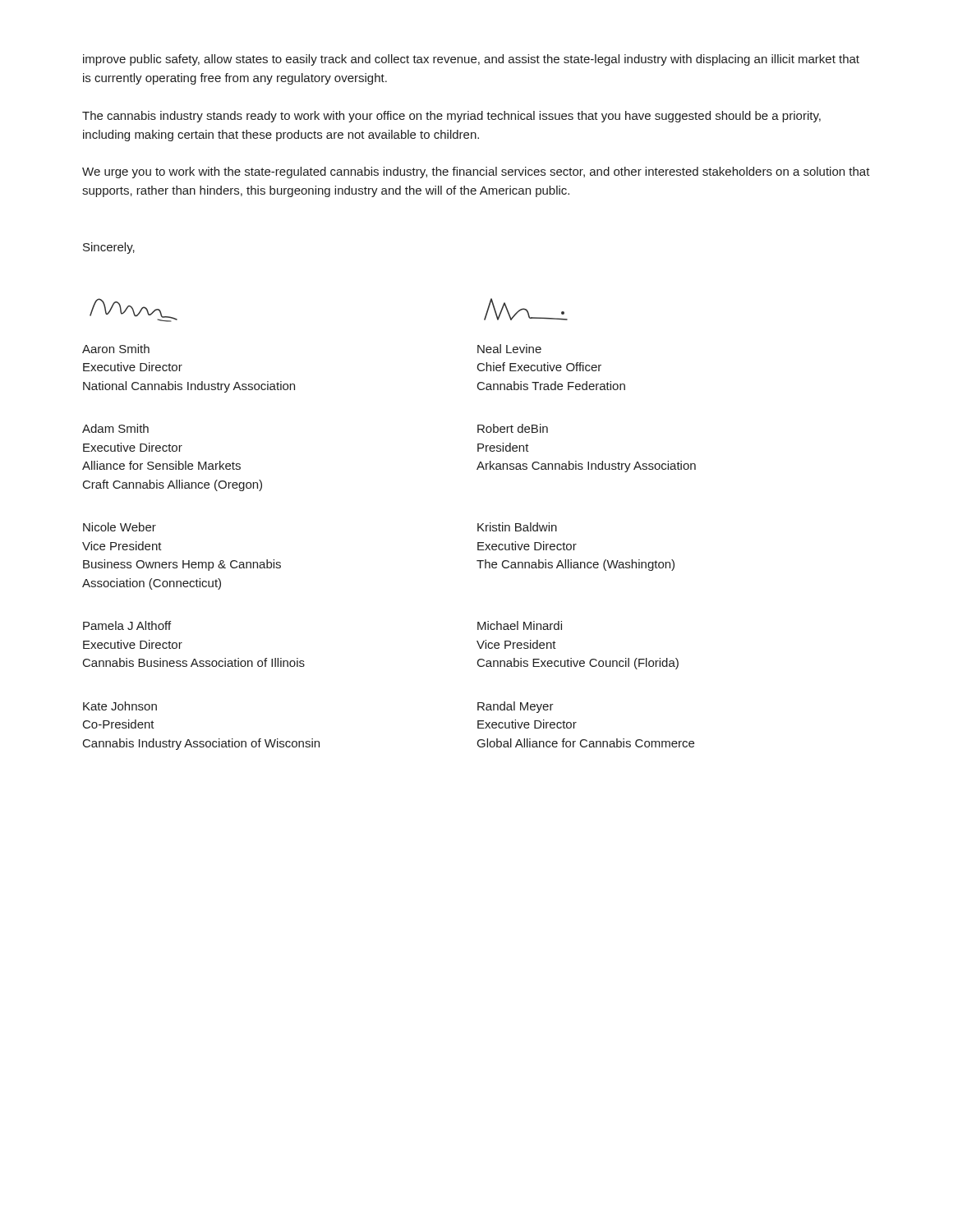Click the passage that begins "We urge you to work with the state-regulated"
The image size is (953, 1232).
(476, 181)
